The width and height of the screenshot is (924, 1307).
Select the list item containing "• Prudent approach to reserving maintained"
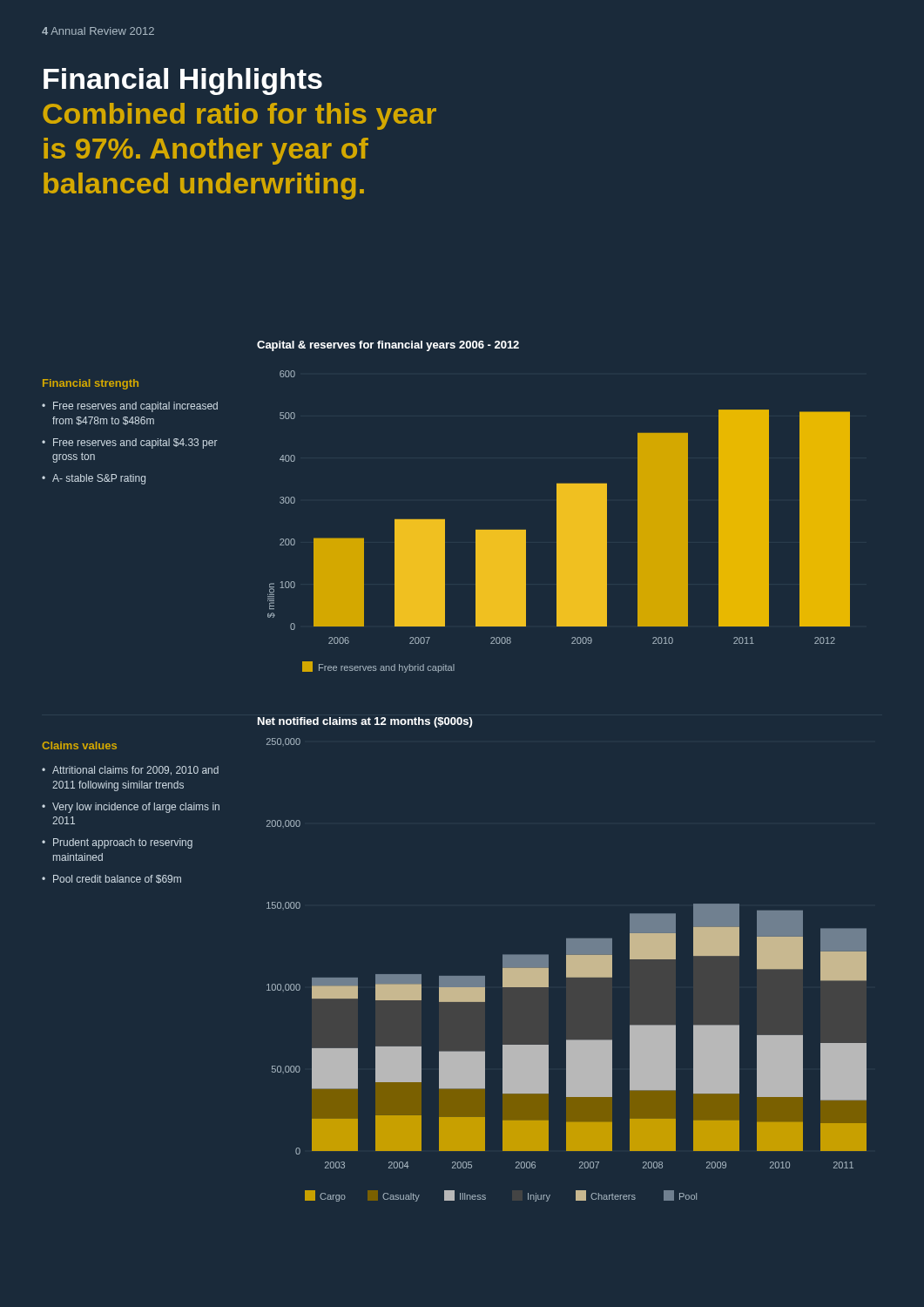117,850
